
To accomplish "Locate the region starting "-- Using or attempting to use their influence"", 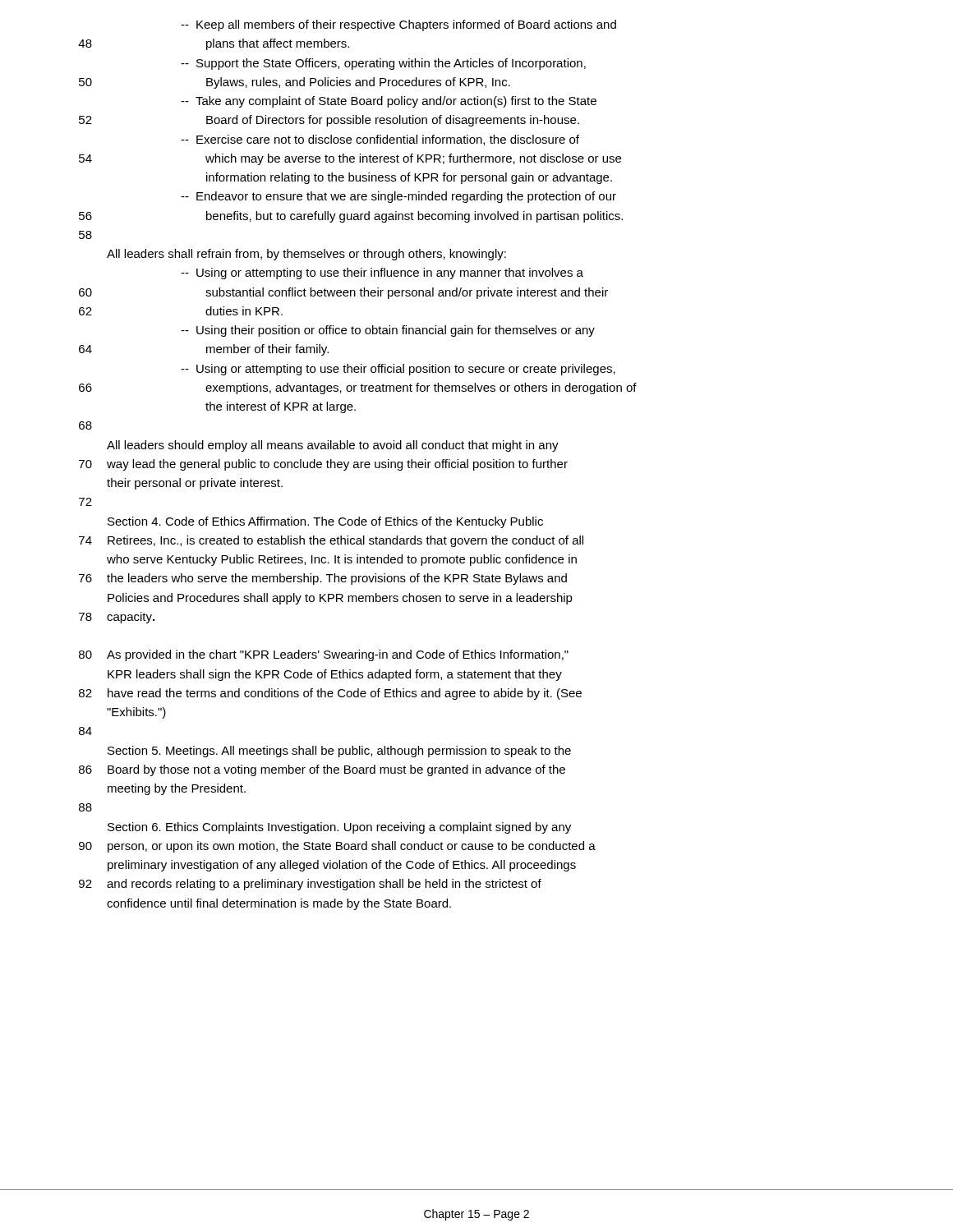I will [x=476, y=282].
